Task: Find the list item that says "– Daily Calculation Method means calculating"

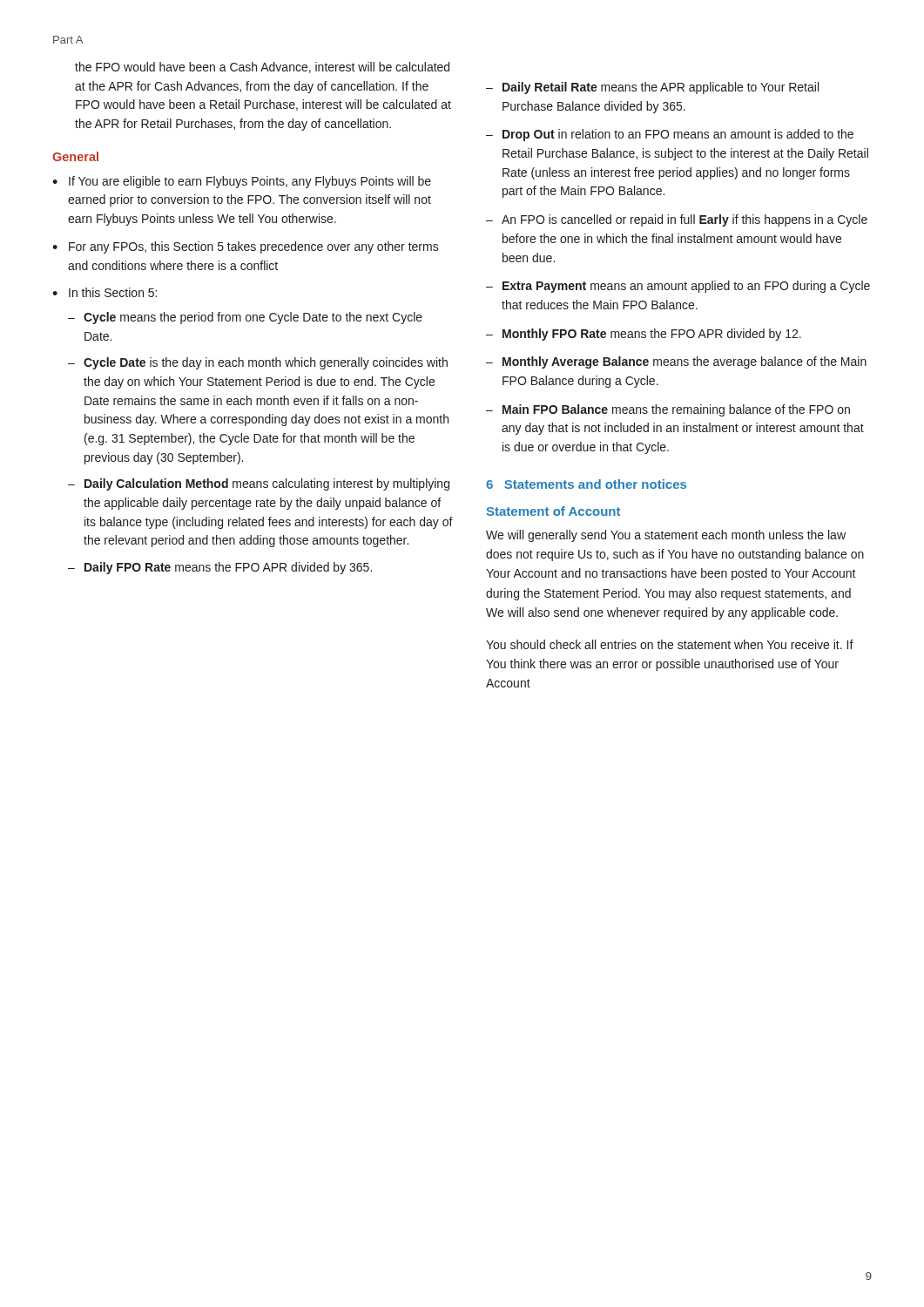Action: (260, 513)
